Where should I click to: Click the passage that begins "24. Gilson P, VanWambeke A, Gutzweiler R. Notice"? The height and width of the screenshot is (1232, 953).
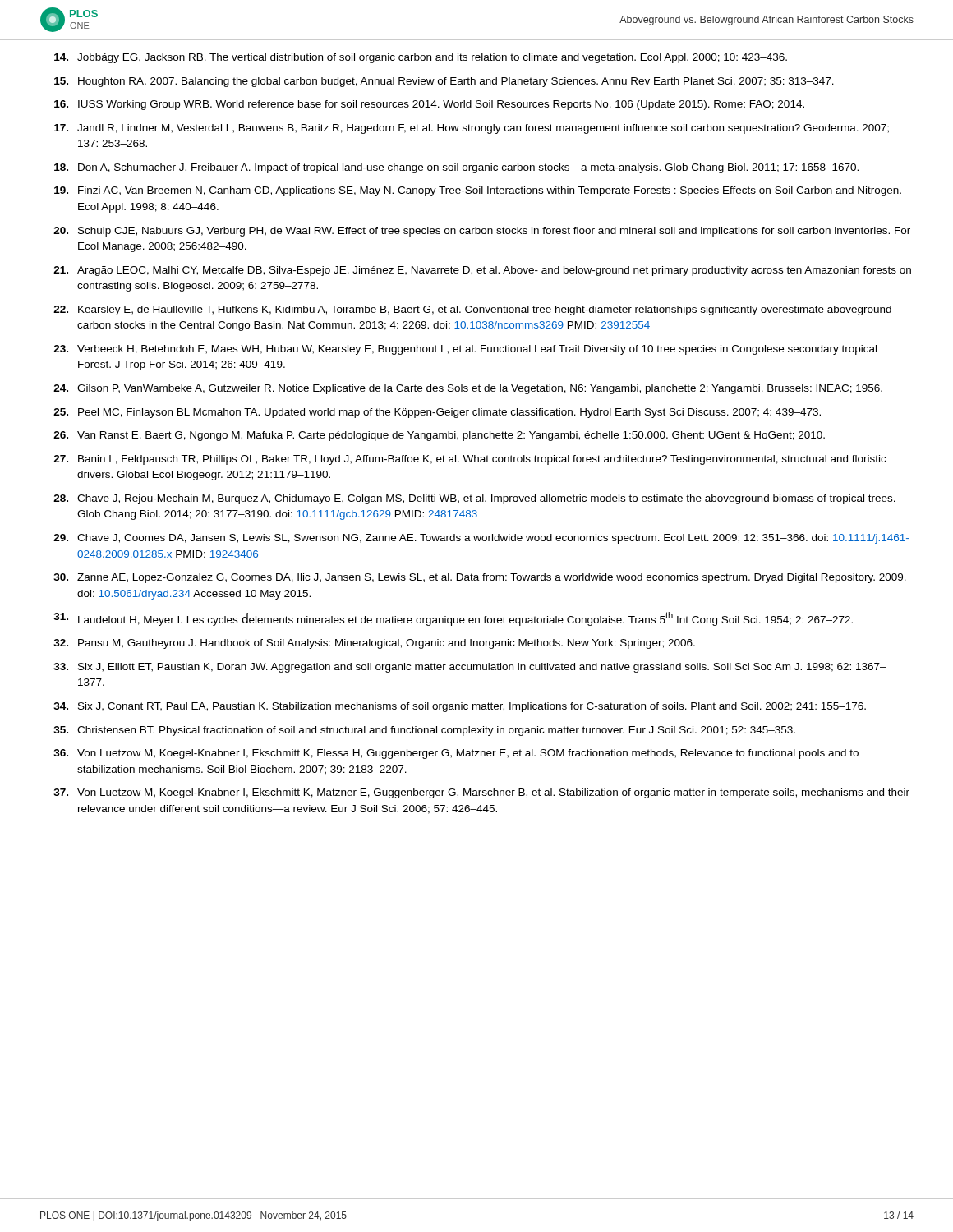[x=476, y=388]
